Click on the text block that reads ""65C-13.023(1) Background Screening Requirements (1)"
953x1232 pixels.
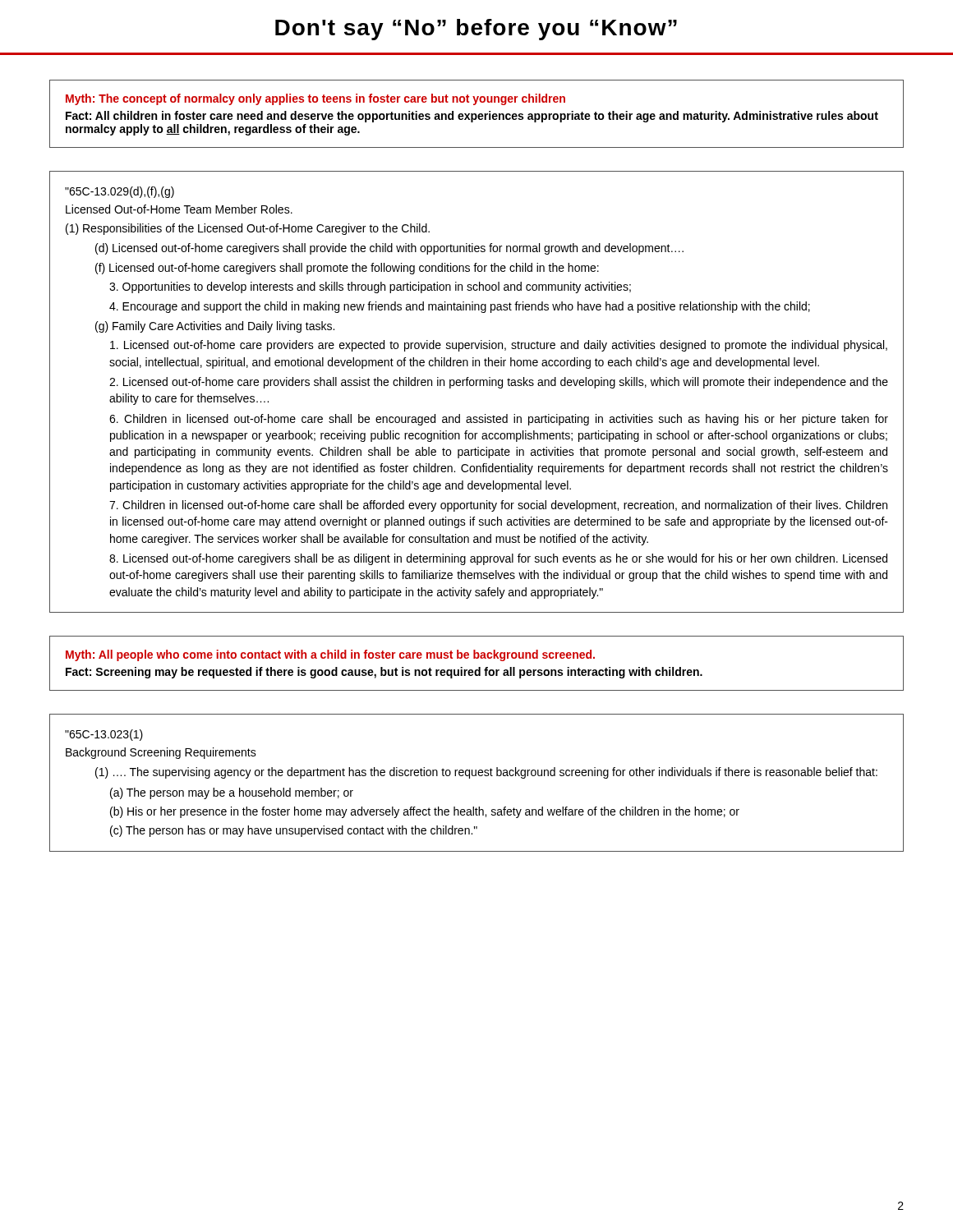pyautogui.click(x=476, y=783)
